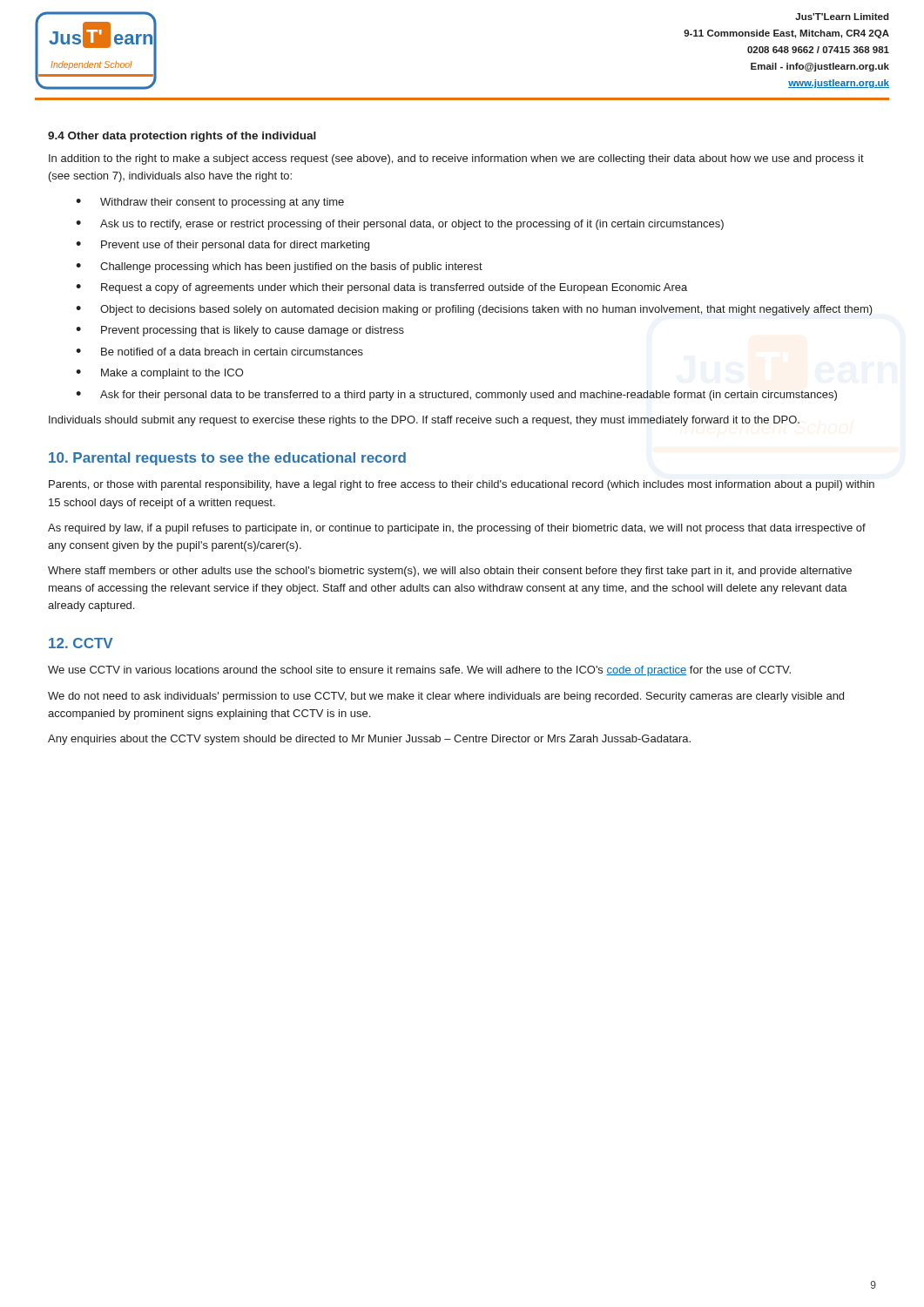Locate the passage starting "We do not"
Viewport: 924px width, 1307px height.
(446, 704)
